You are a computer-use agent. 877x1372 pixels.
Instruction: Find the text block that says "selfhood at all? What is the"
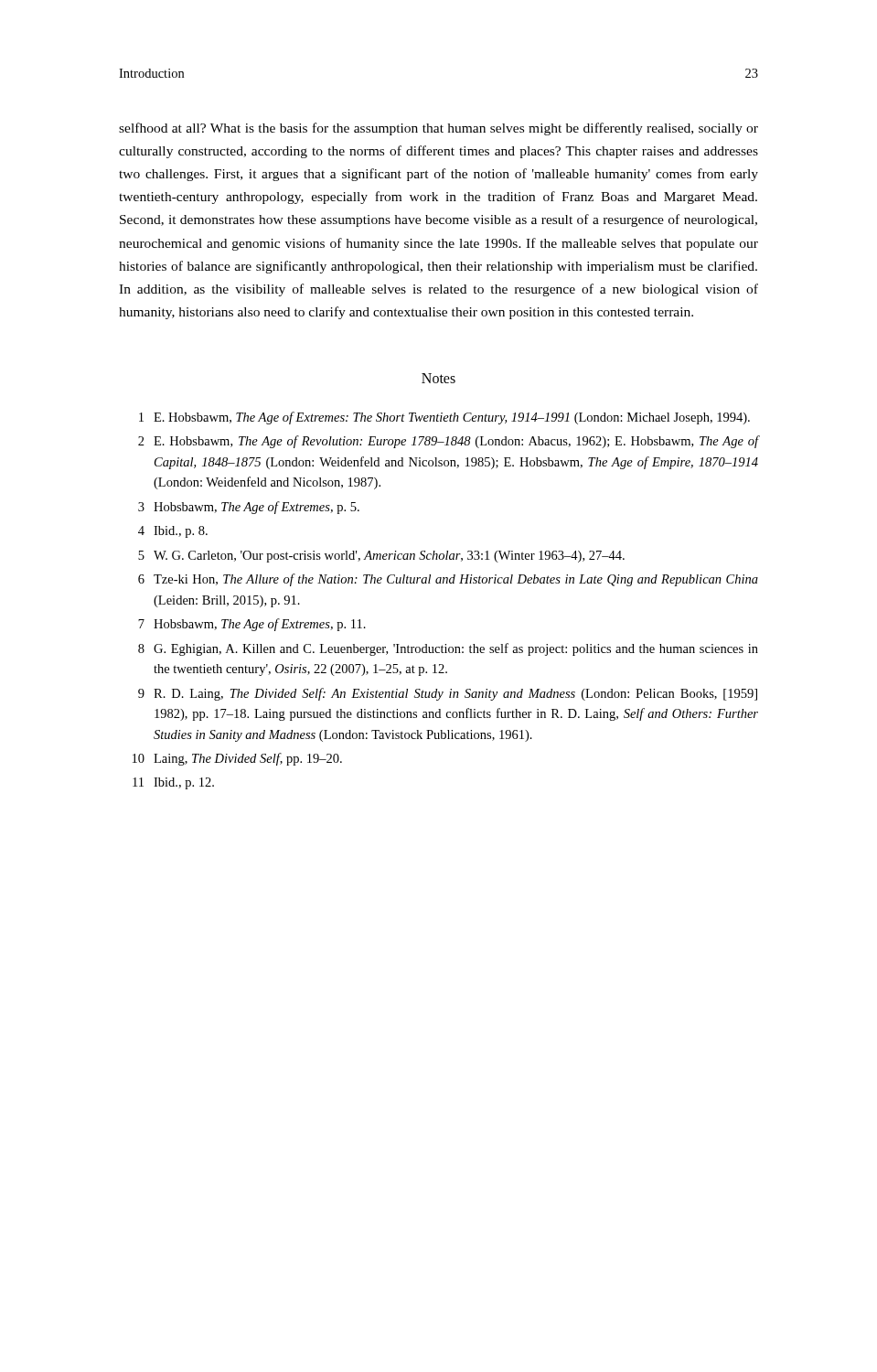438,219
